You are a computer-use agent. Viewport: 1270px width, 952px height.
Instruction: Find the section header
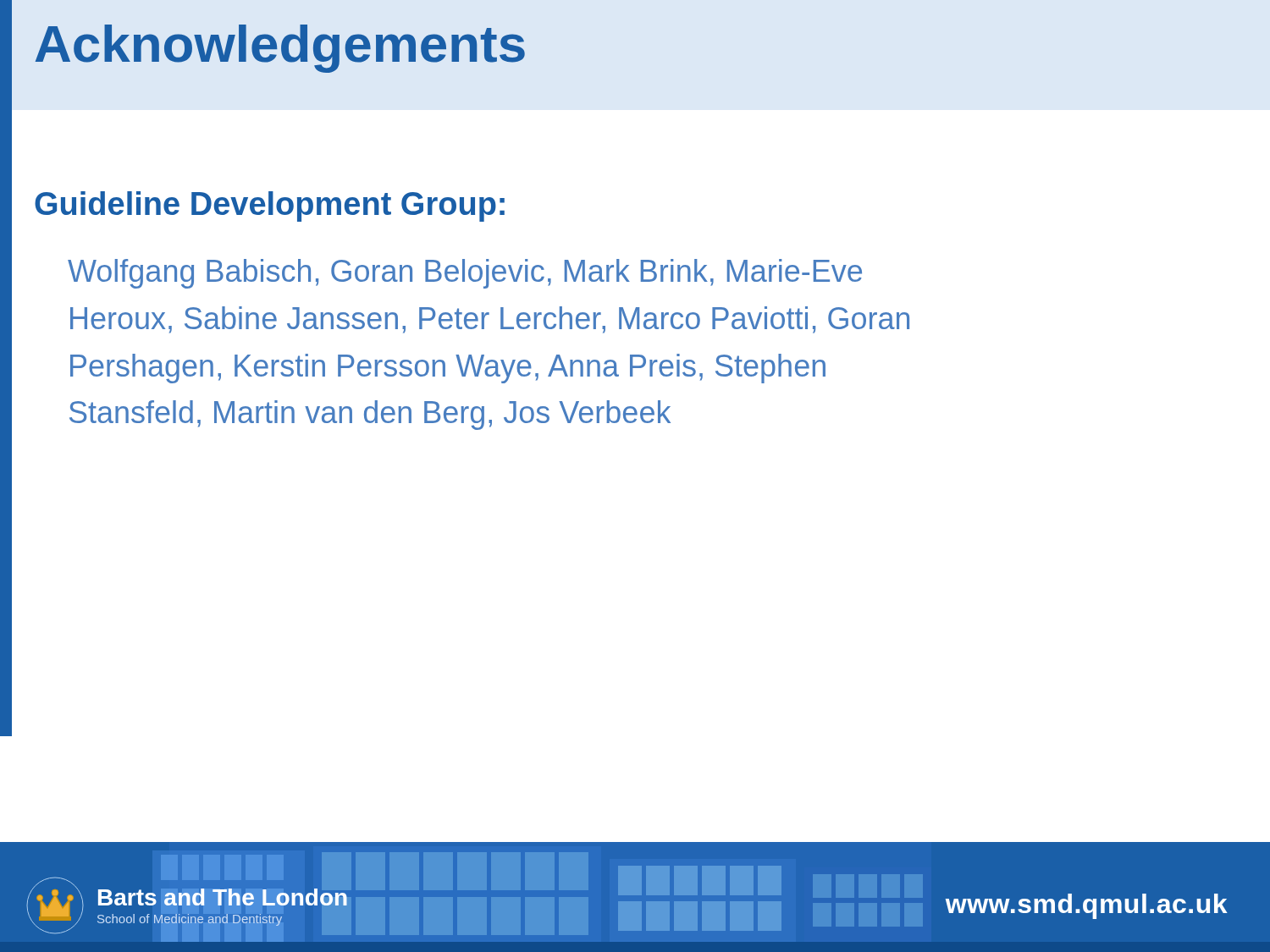pos(271,204)
